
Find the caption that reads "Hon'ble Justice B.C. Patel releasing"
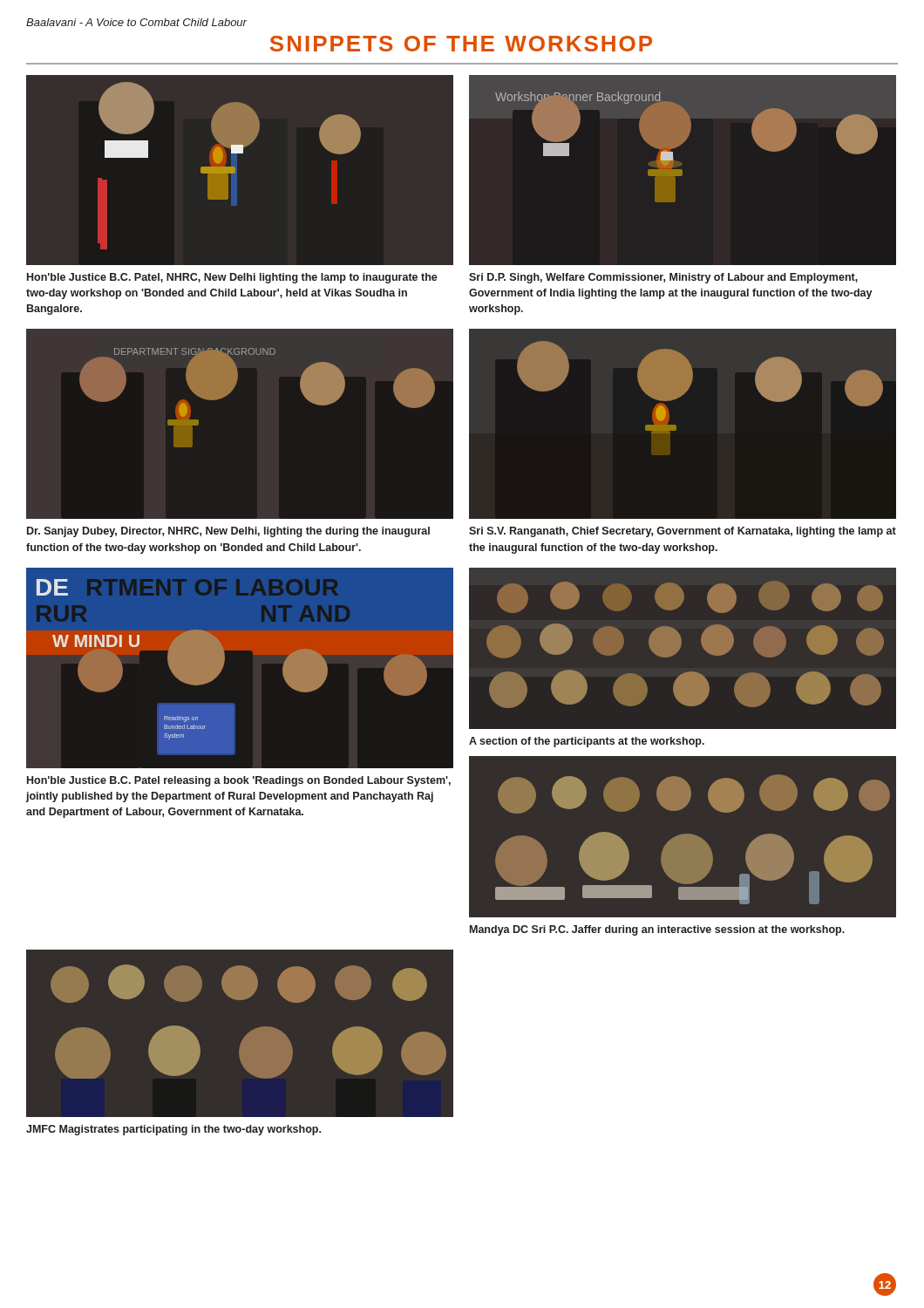pos(239,796)
